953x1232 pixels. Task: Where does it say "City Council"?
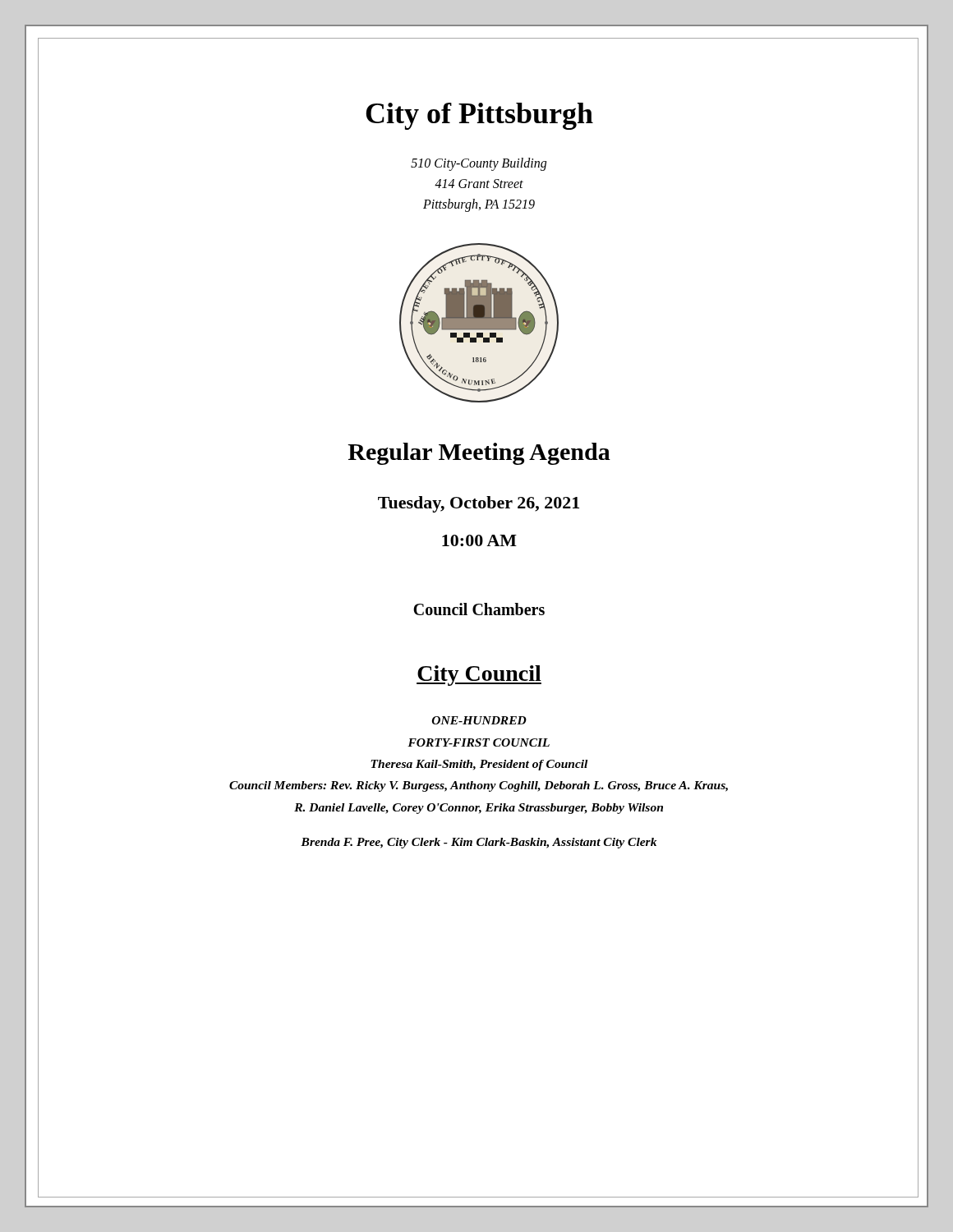(x=479, y=673)
